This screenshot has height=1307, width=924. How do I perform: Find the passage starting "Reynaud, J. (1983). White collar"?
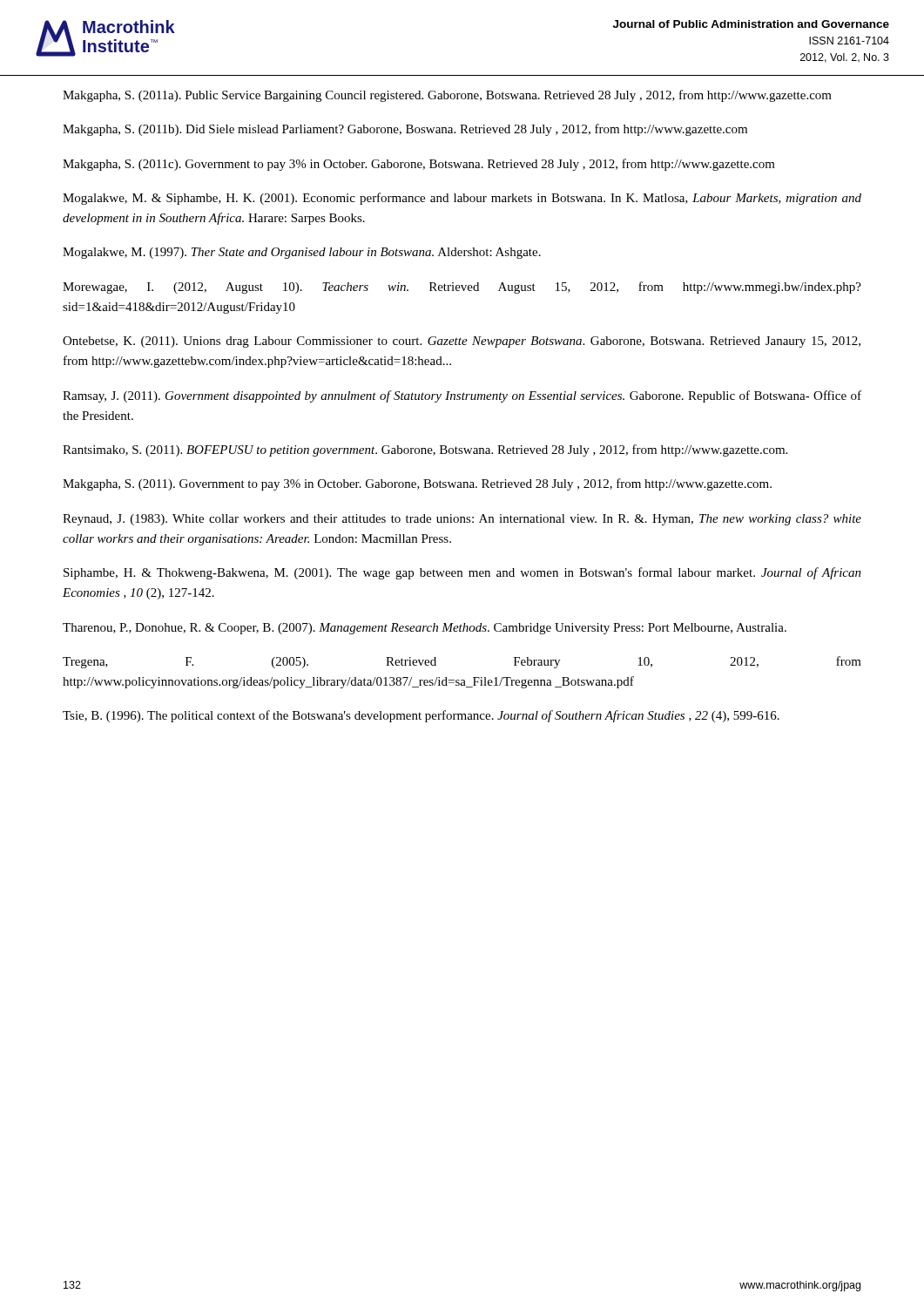(462, 529)
